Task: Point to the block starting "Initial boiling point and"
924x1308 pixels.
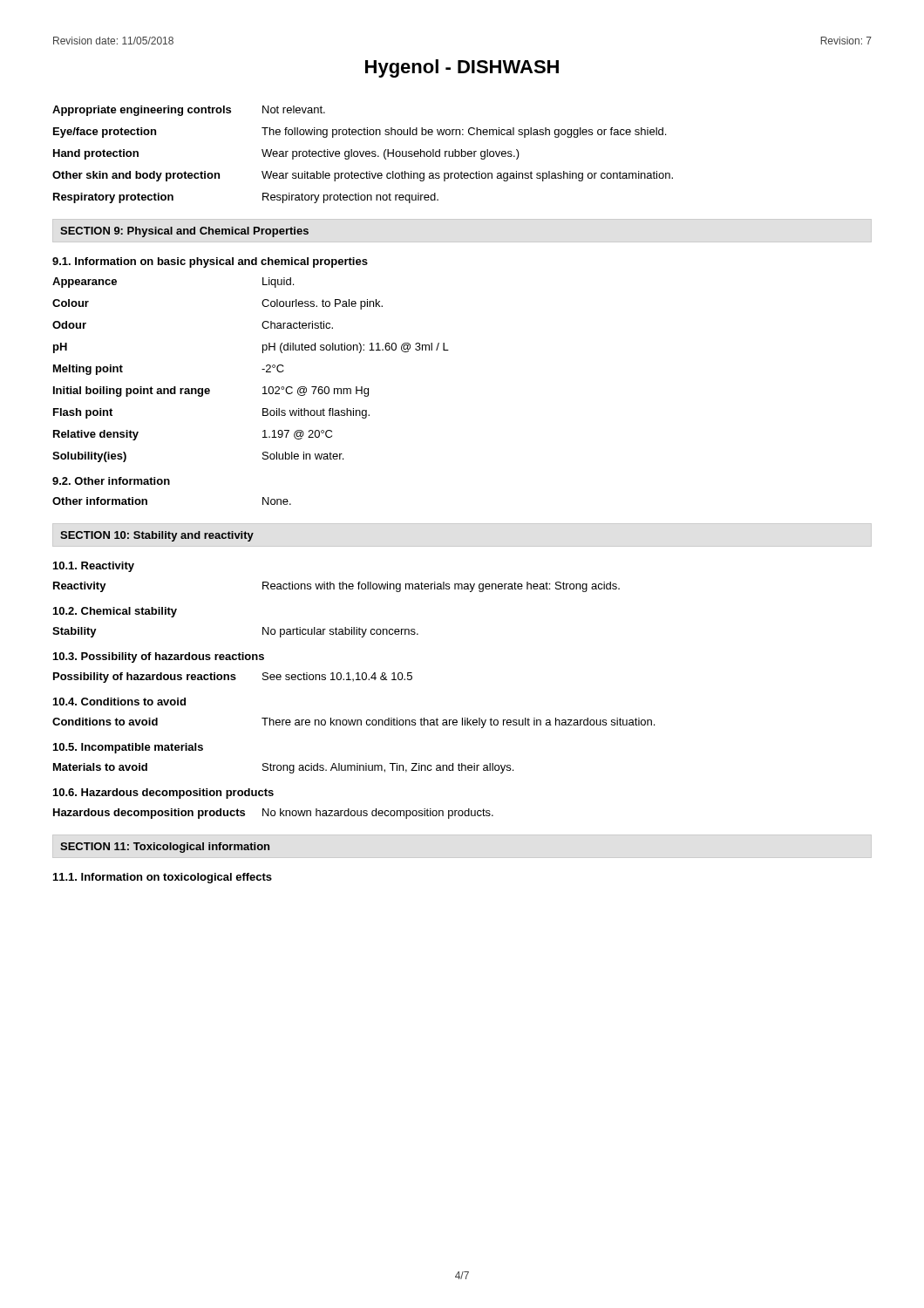Action: [x=211, y=392]
